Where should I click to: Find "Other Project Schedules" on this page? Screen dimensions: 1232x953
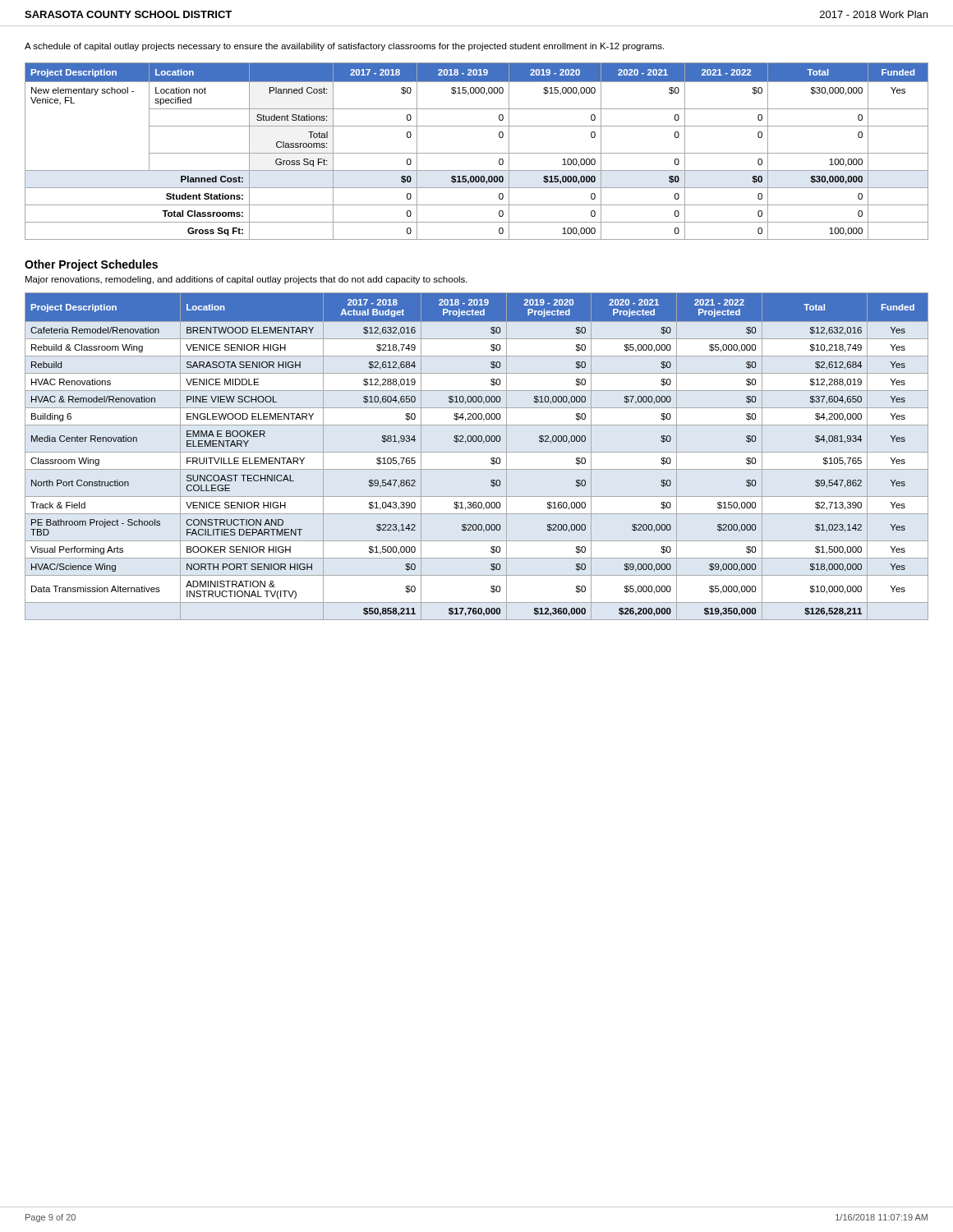point(91,264)
